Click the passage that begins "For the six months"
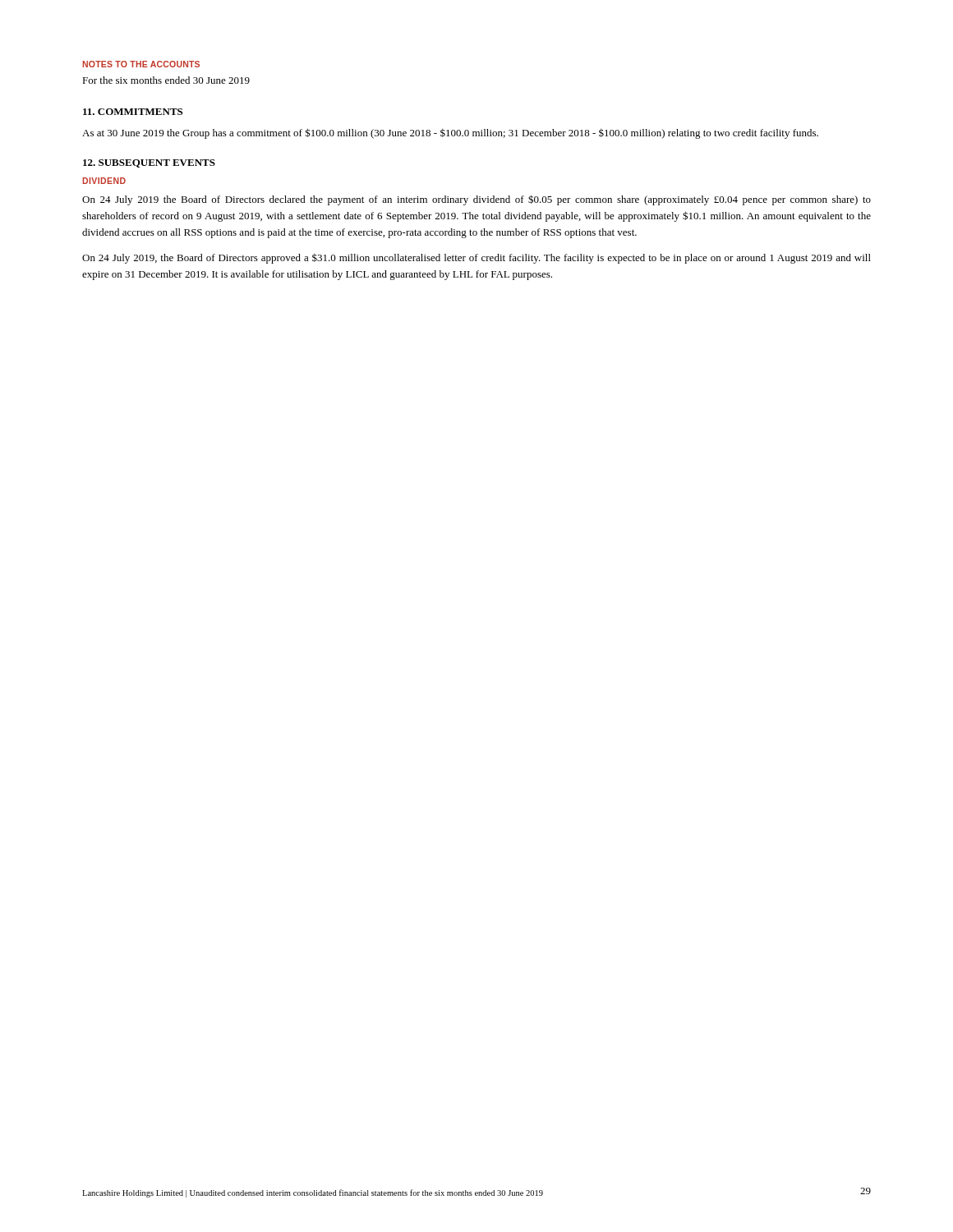The height and width of the screenshot is (1232, 953). click(166, 80)
